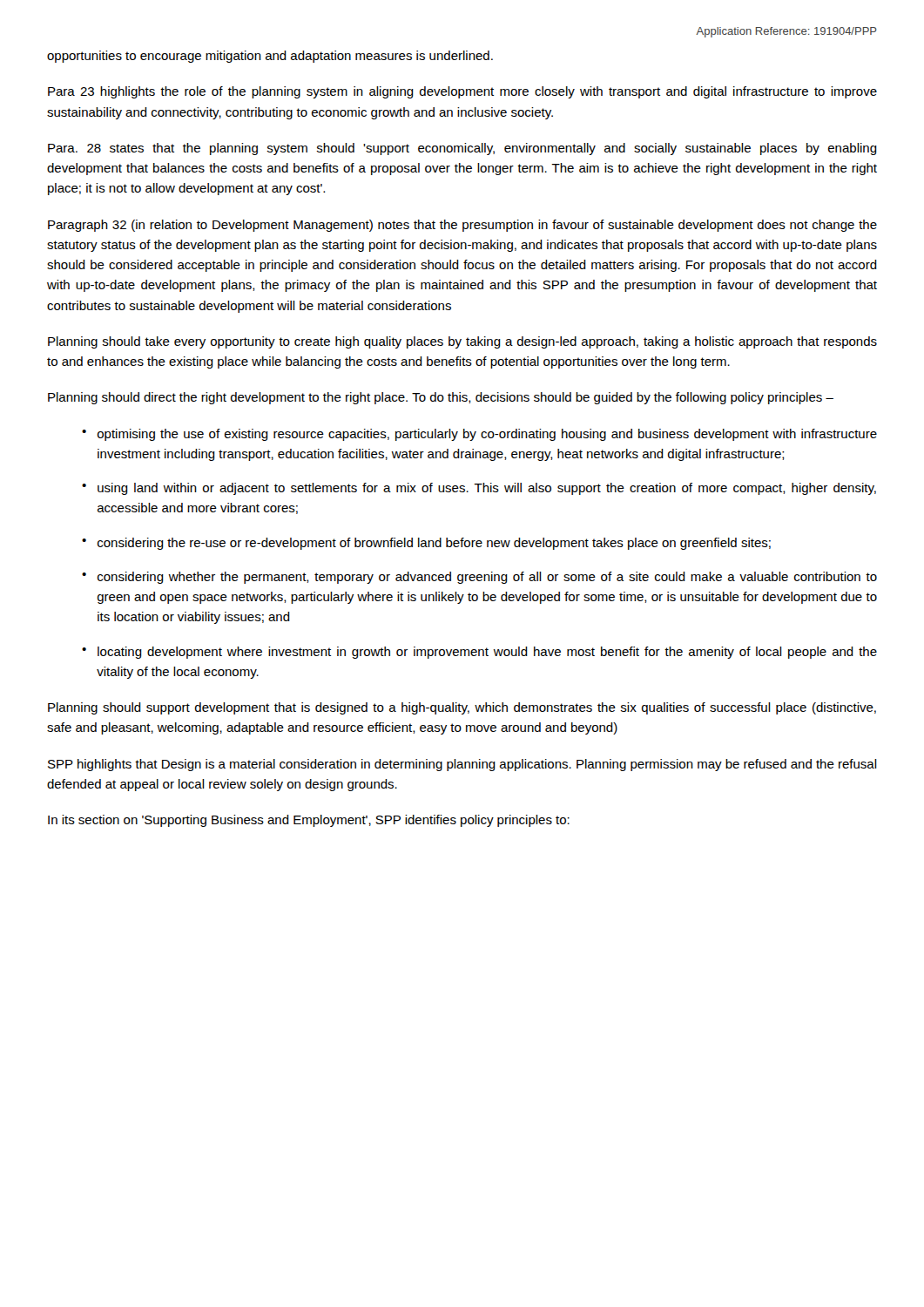Locate the block of text that opens with "In its section"
924x1307 pixels.
click(309, 819)
